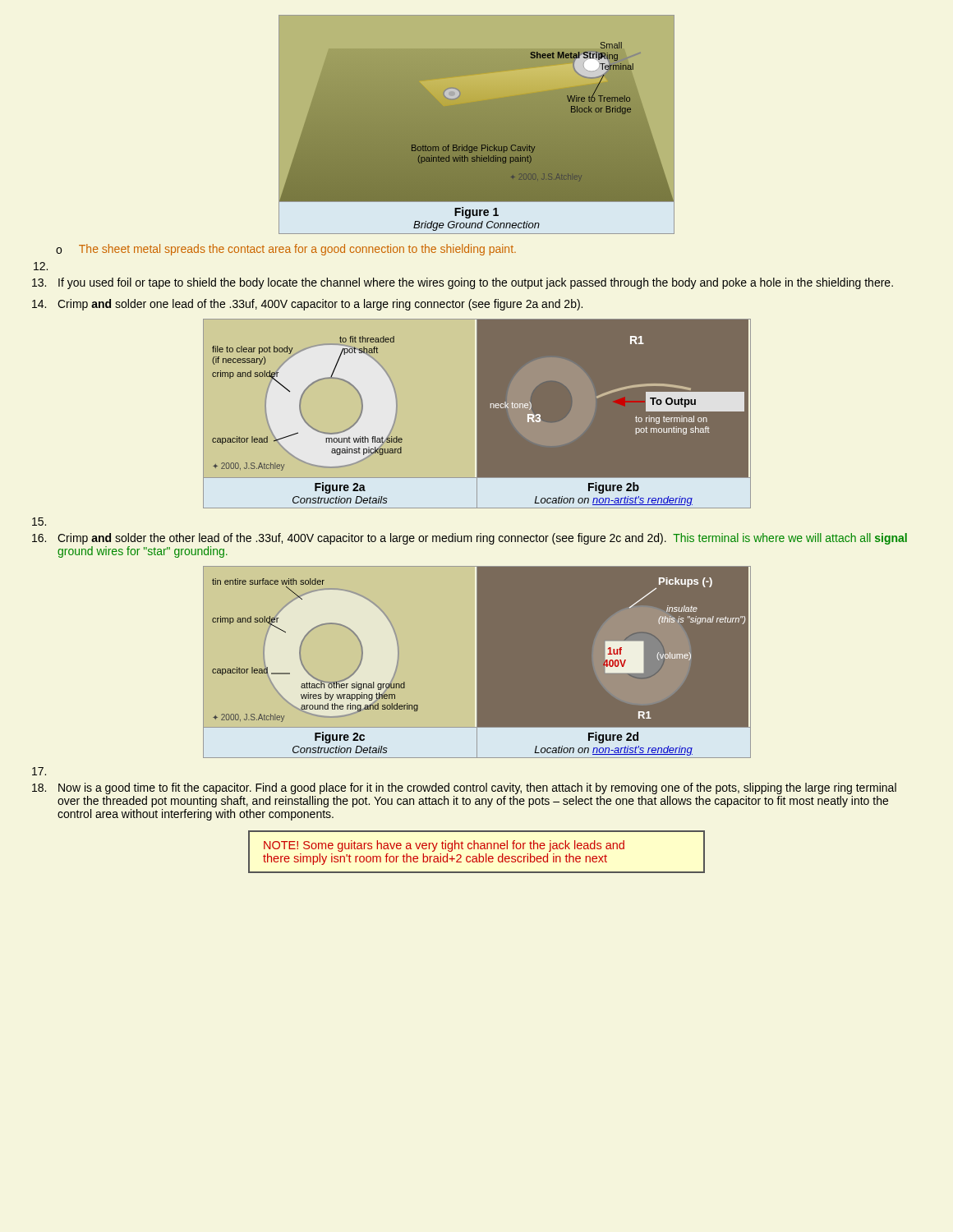The width and height of the screenshot is (953, 1232).
Task: Find the passage starting "Crimp and solder the other lead"
Action: pyautogui.click(x=476, y=545)
